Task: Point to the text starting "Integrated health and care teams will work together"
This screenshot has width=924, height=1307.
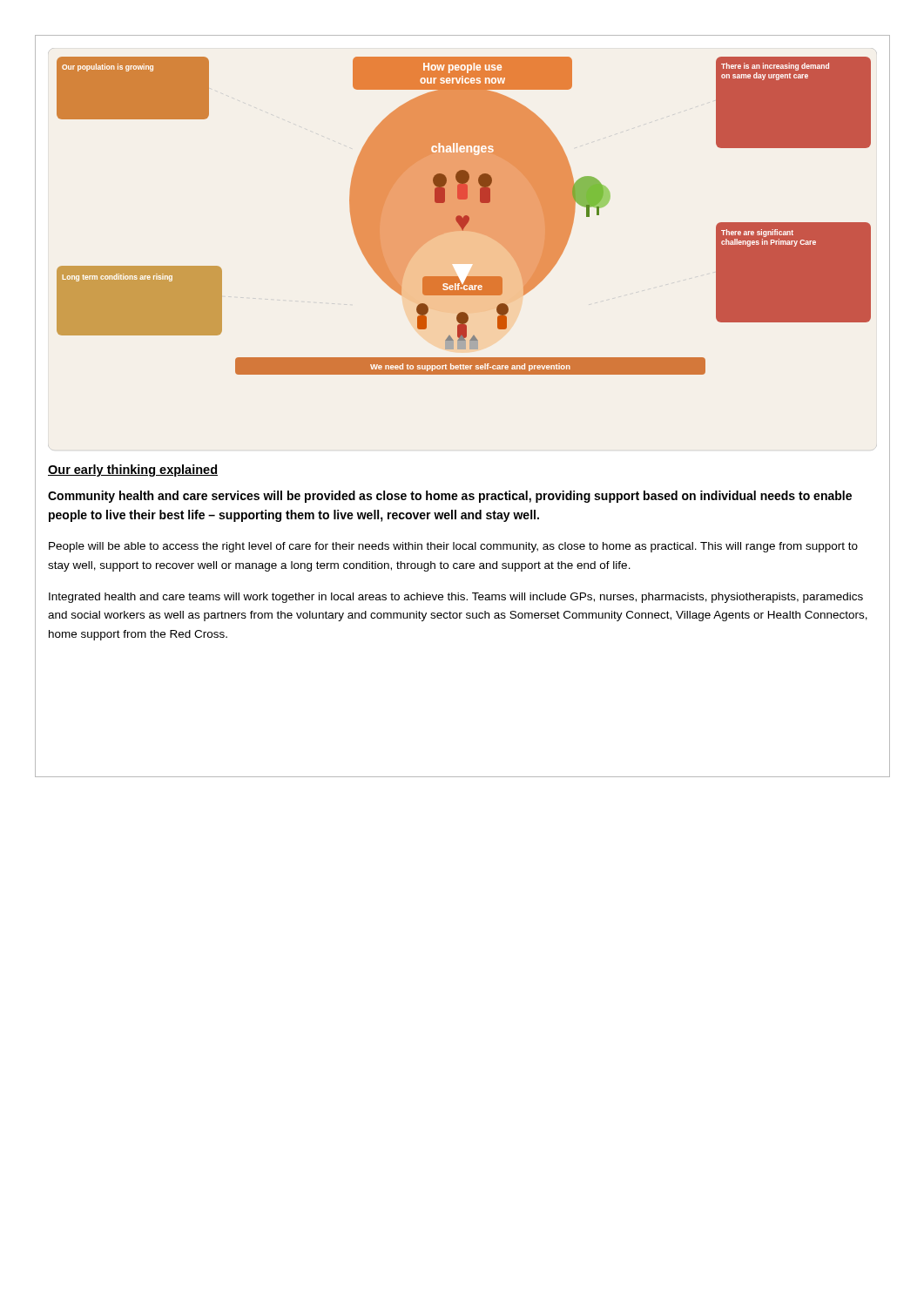Action: (458, 615)
